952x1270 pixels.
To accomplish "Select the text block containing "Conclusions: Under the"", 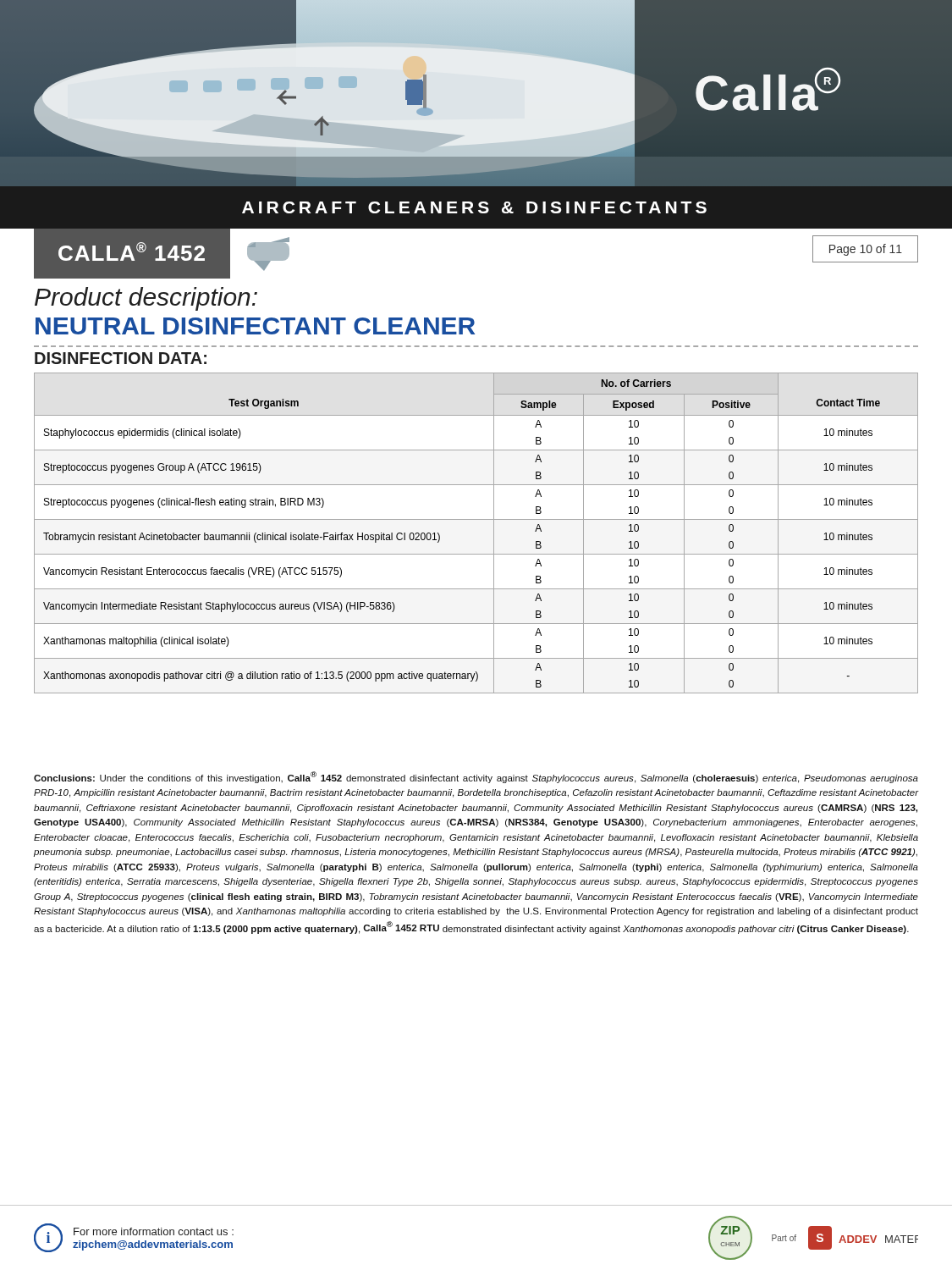I will (476, 851).
